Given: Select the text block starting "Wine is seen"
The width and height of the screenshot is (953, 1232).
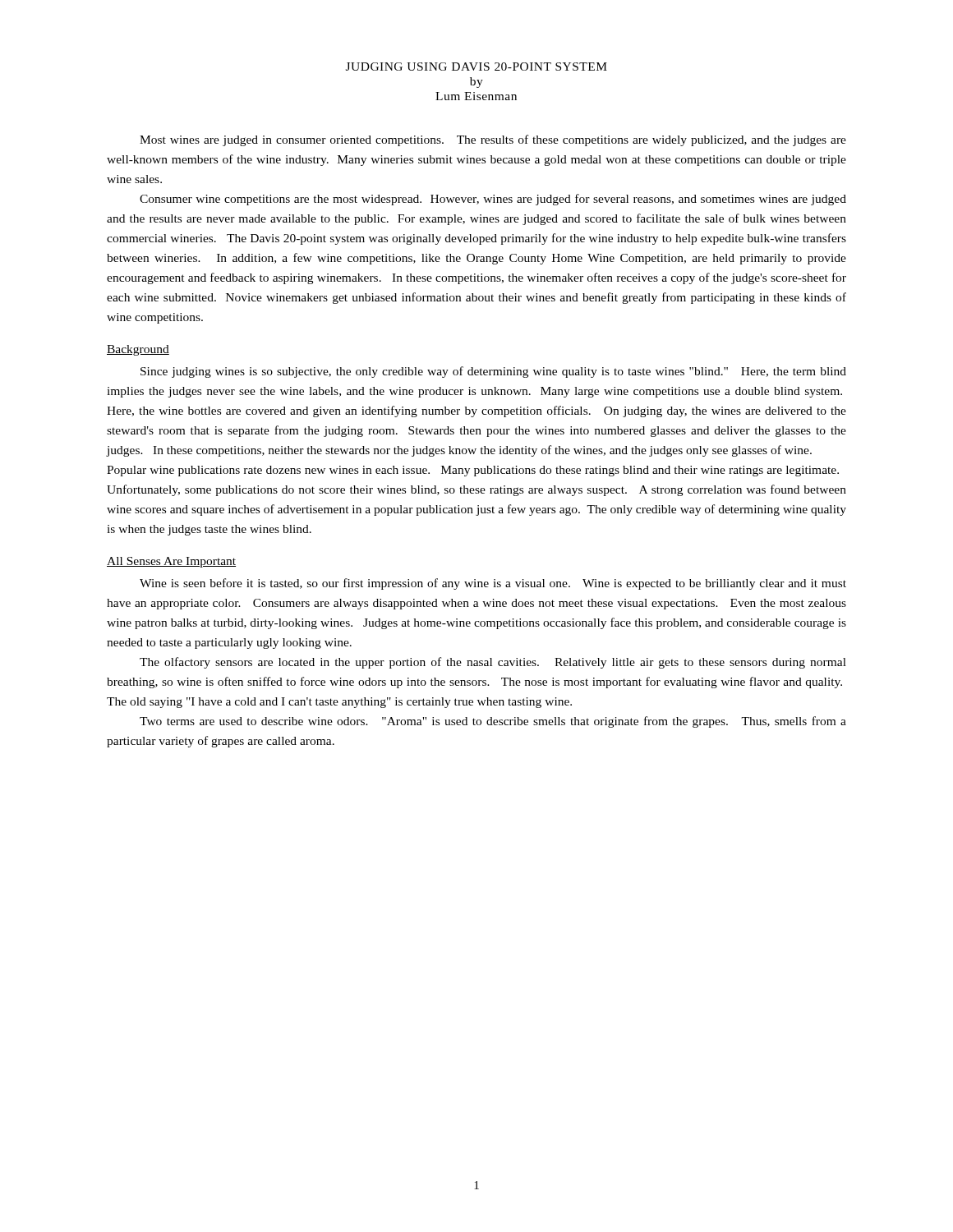Looking at the screenshot, I should (x=476, y=613).
